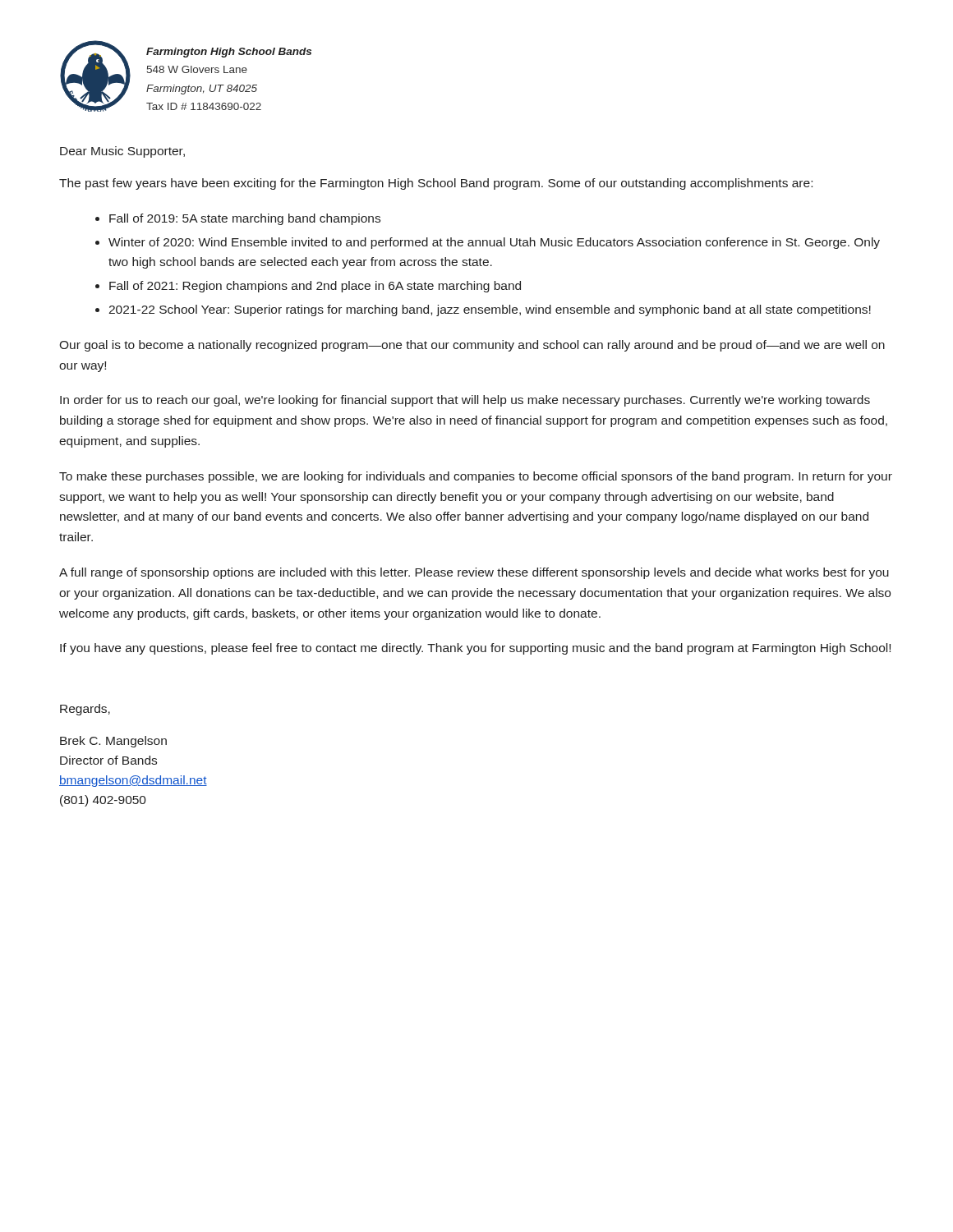Click the passage that begins "To make these purchases possible, we"
Image resolution: width=953 pixels, height=1232 pixels.
pyautogui.click(x=476, y=506)
